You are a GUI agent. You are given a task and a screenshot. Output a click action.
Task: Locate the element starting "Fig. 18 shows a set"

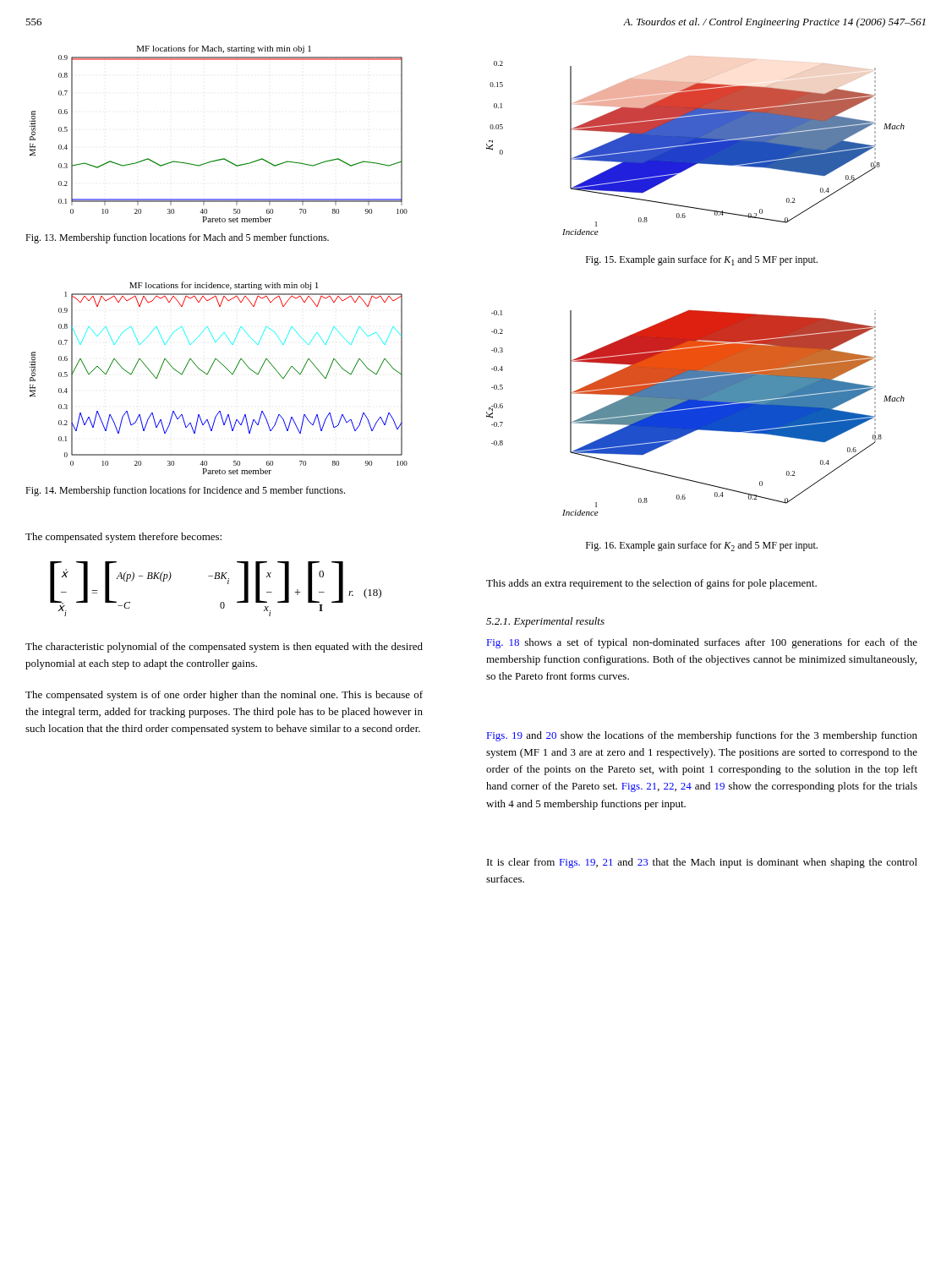click(702, 659)
